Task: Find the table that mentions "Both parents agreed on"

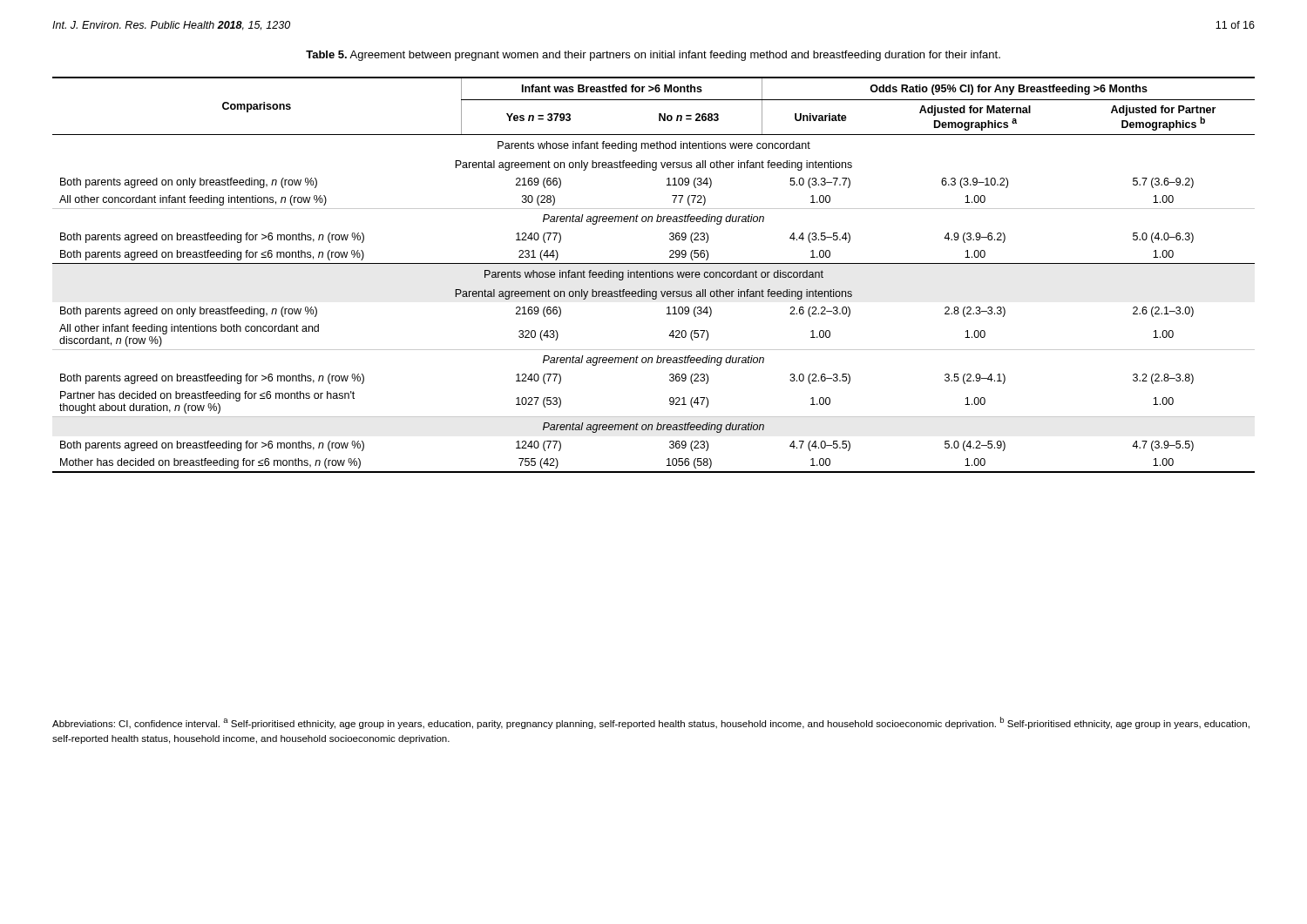Action: (654, 275)
